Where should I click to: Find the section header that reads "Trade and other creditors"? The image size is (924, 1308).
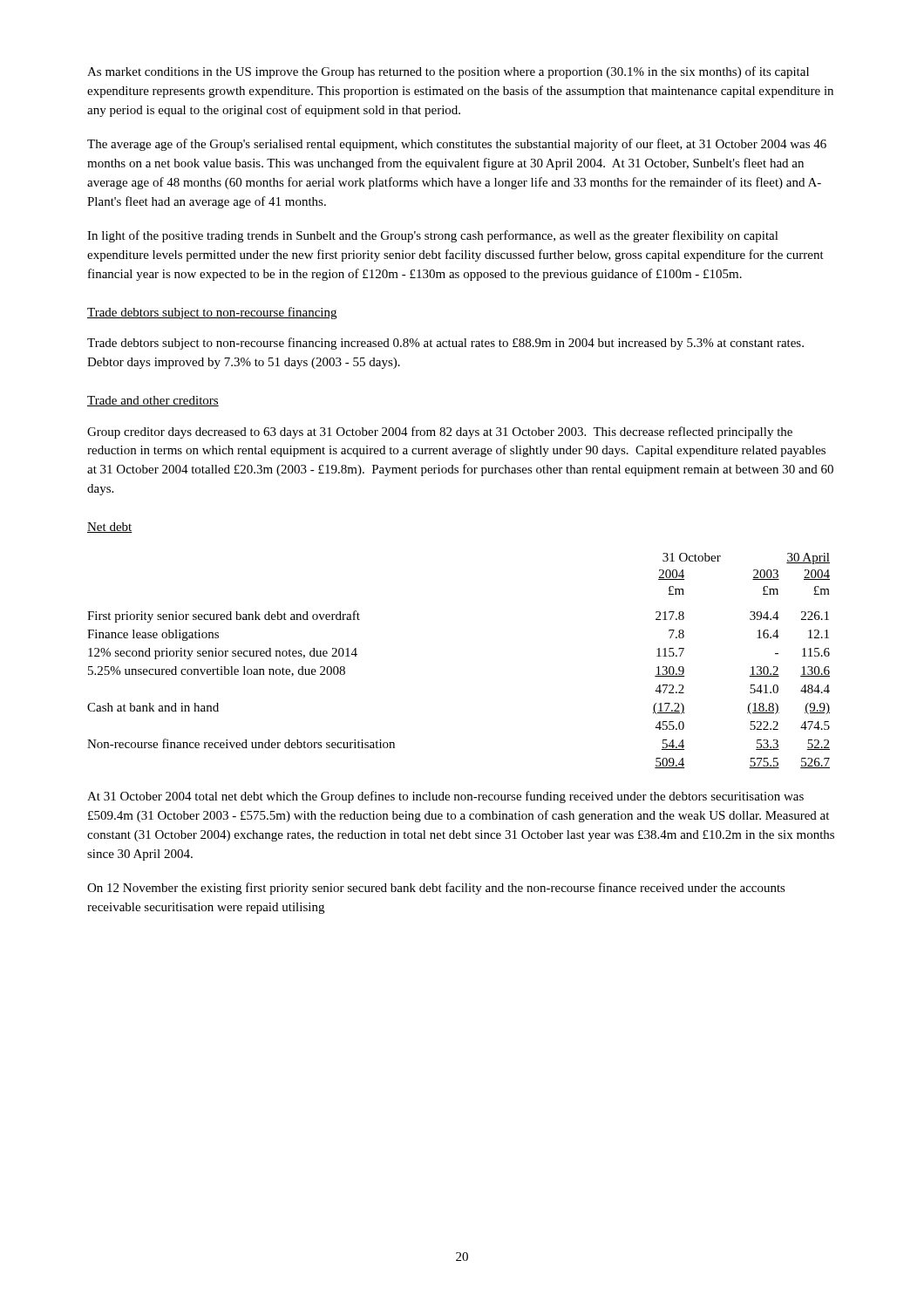pos(153,400)
